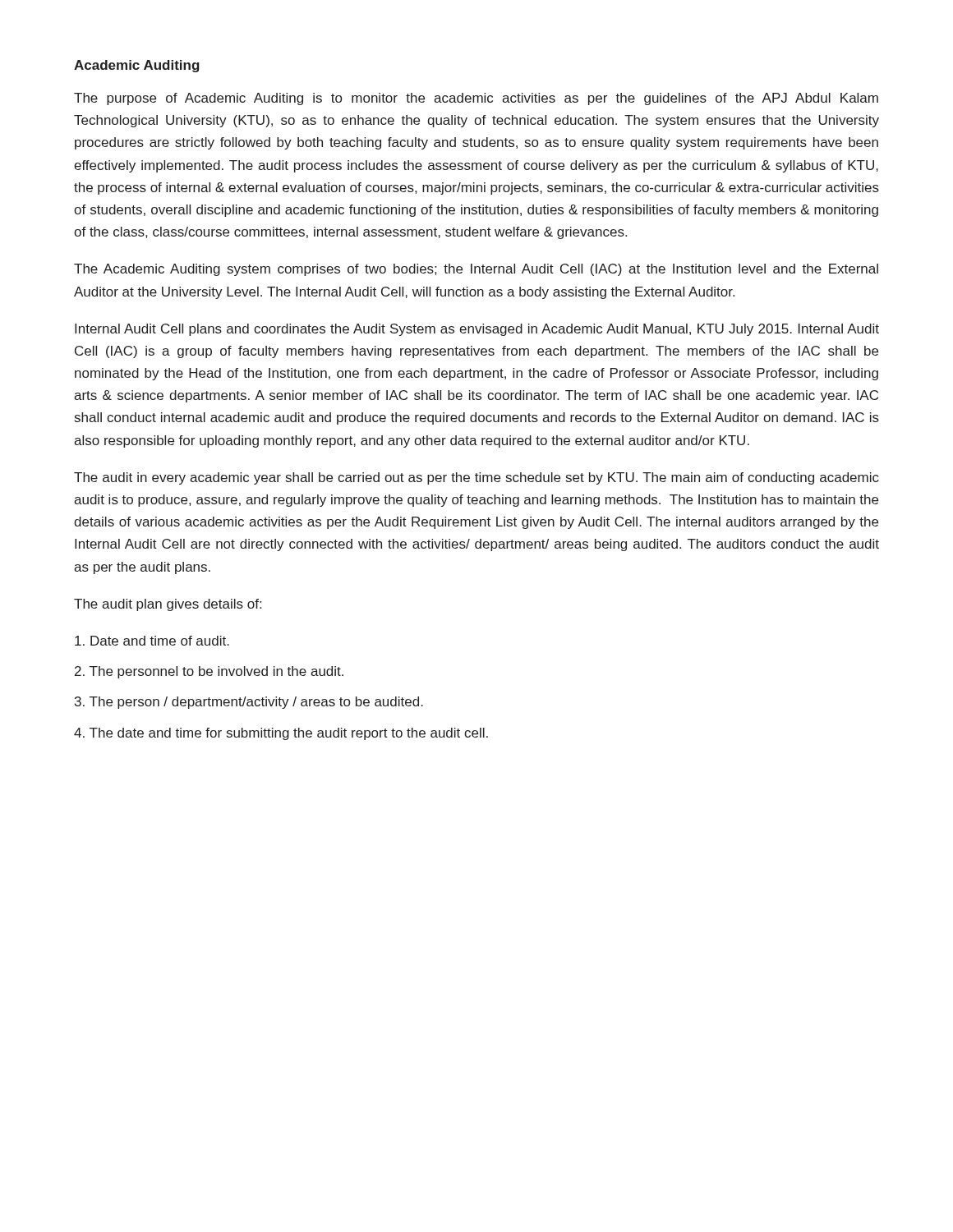Point to the text starting "Date and time of audit."

(x=152, y=641)
